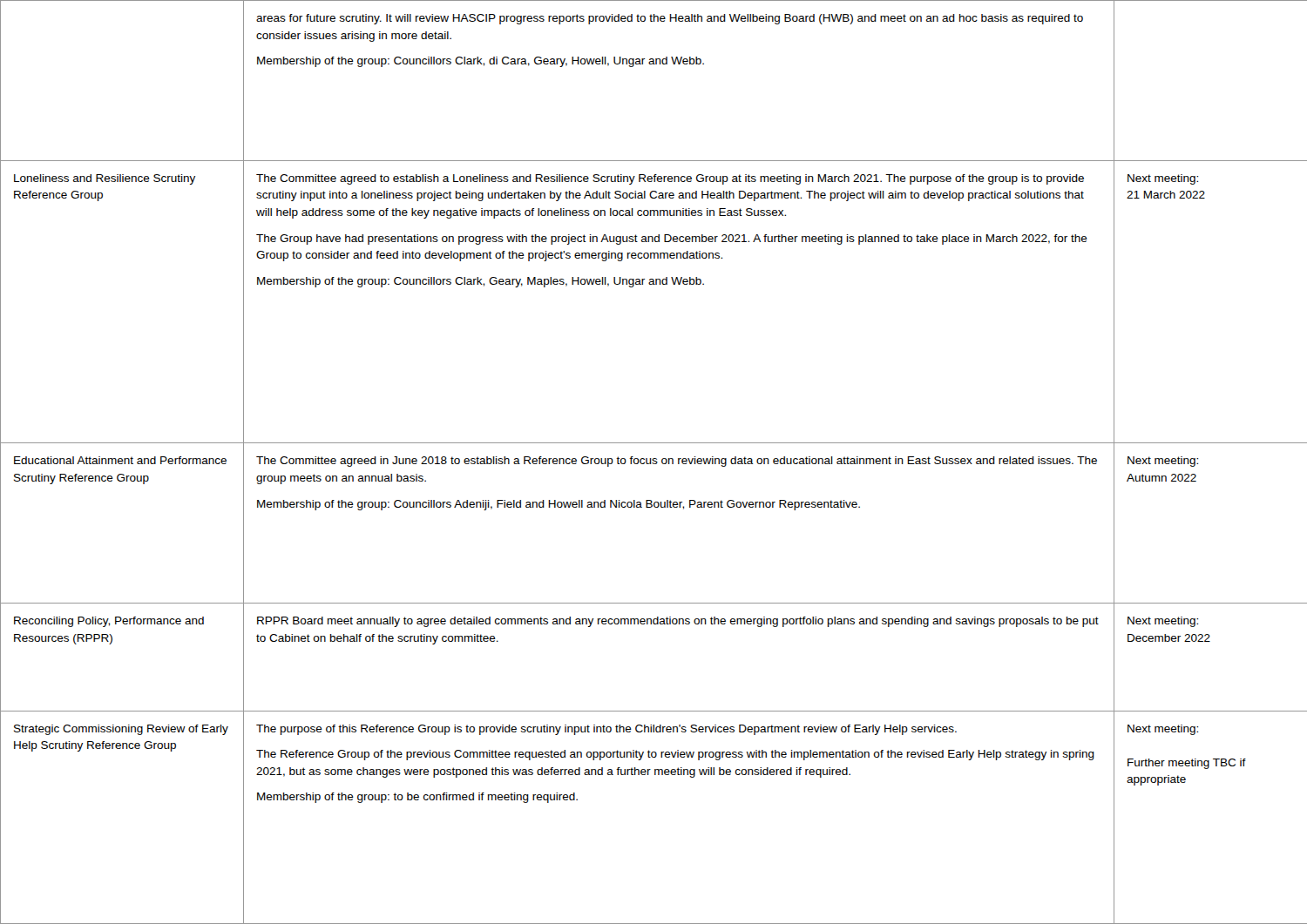This screenshot has height=924, width=1307.
Task: Click the table
Action: click(x=654, y=462)
